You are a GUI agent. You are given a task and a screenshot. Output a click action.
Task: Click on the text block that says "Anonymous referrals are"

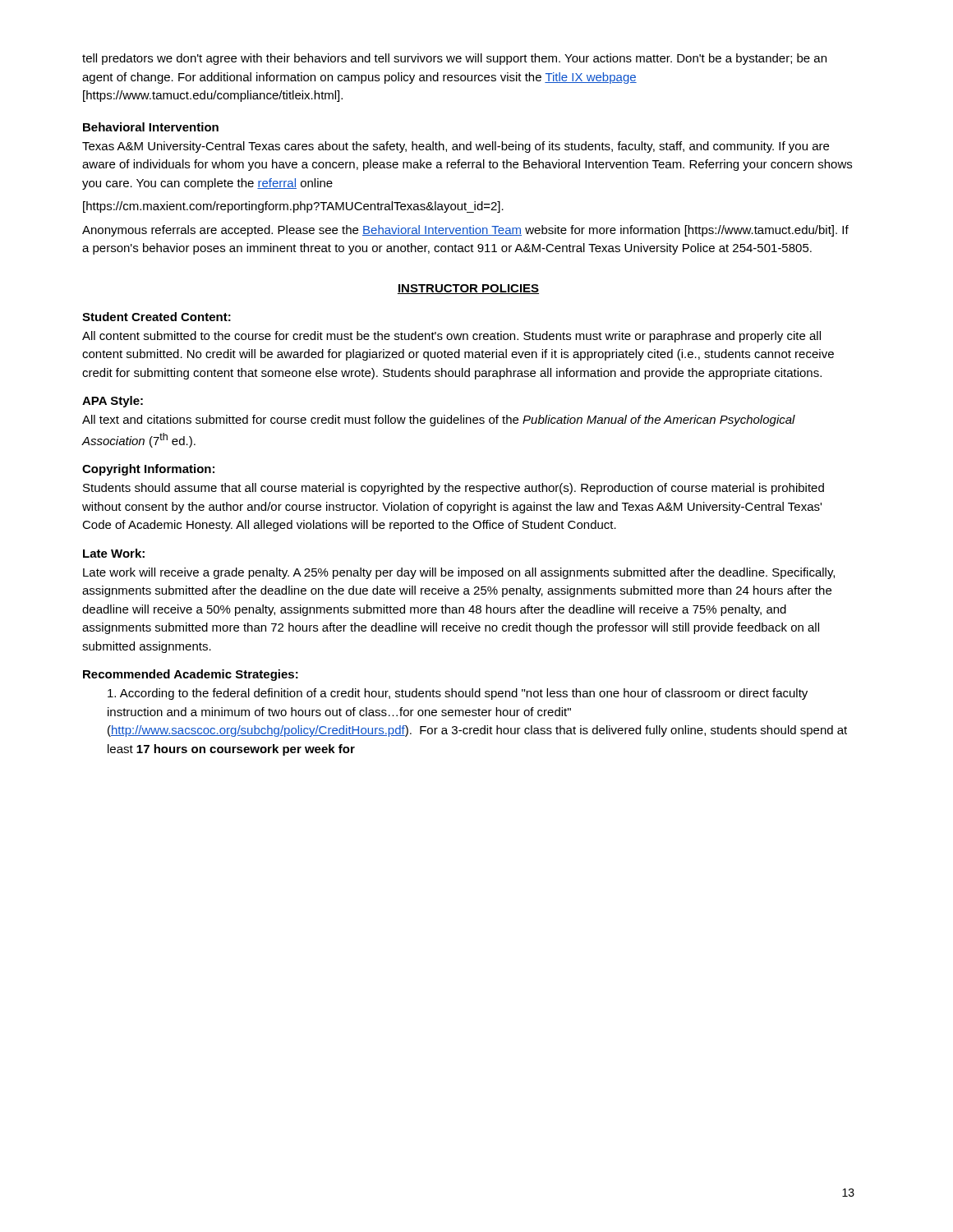[465, 238]
